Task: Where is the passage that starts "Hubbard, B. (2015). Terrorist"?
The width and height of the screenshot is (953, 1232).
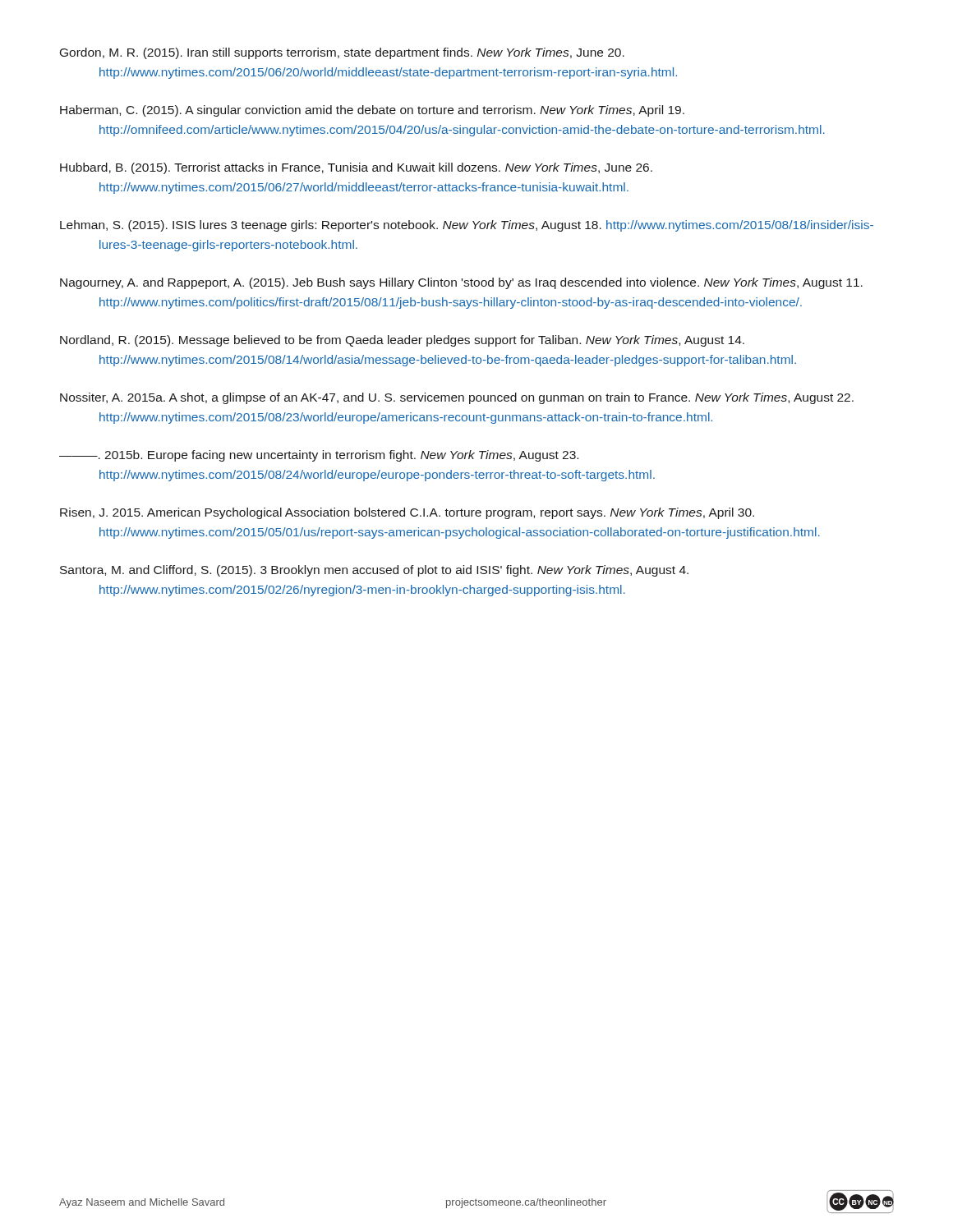Action: pyautogui.click(x=356, y=177)
